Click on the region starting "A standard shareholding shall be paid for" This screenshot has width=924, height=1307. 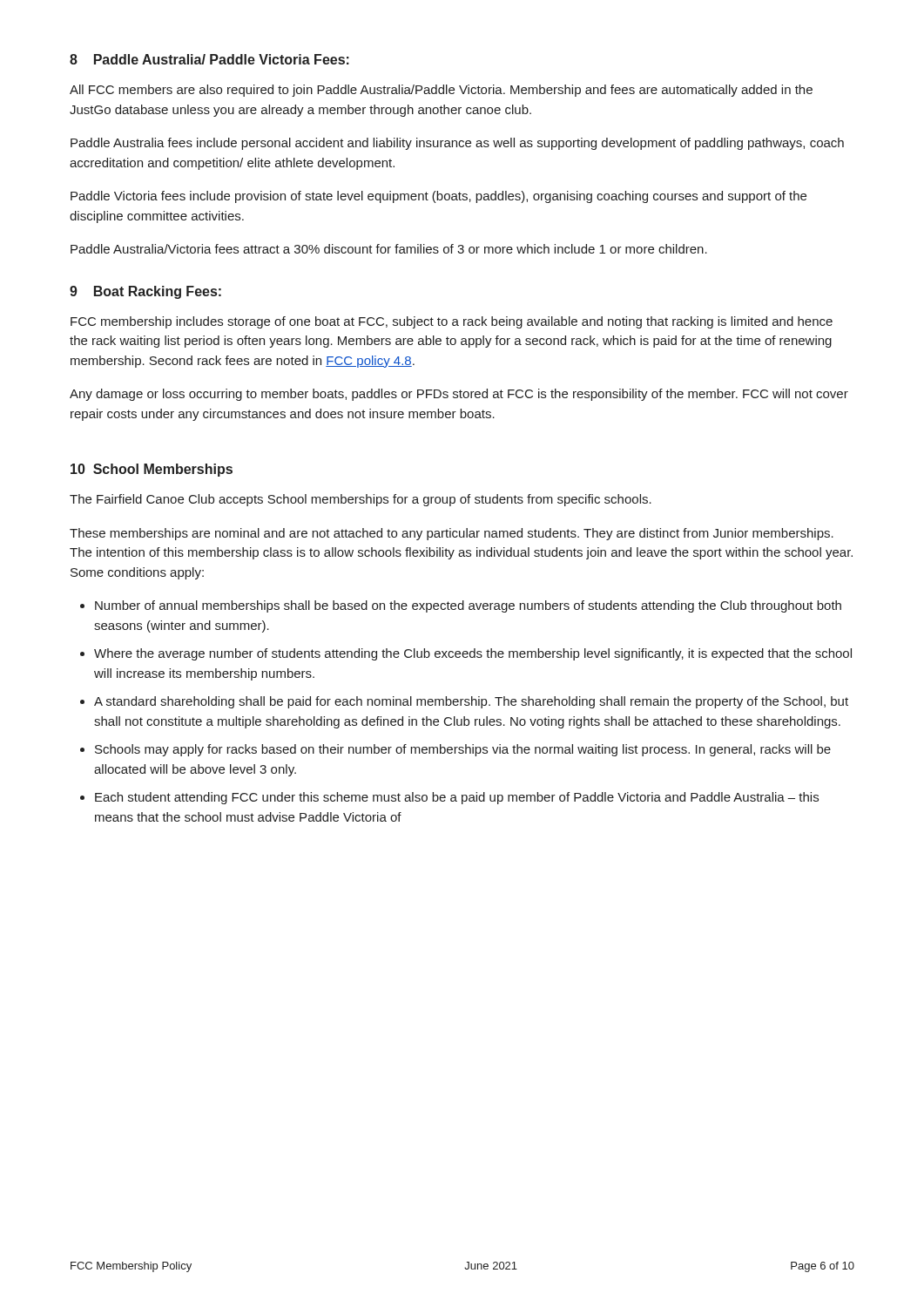[471, 711]
